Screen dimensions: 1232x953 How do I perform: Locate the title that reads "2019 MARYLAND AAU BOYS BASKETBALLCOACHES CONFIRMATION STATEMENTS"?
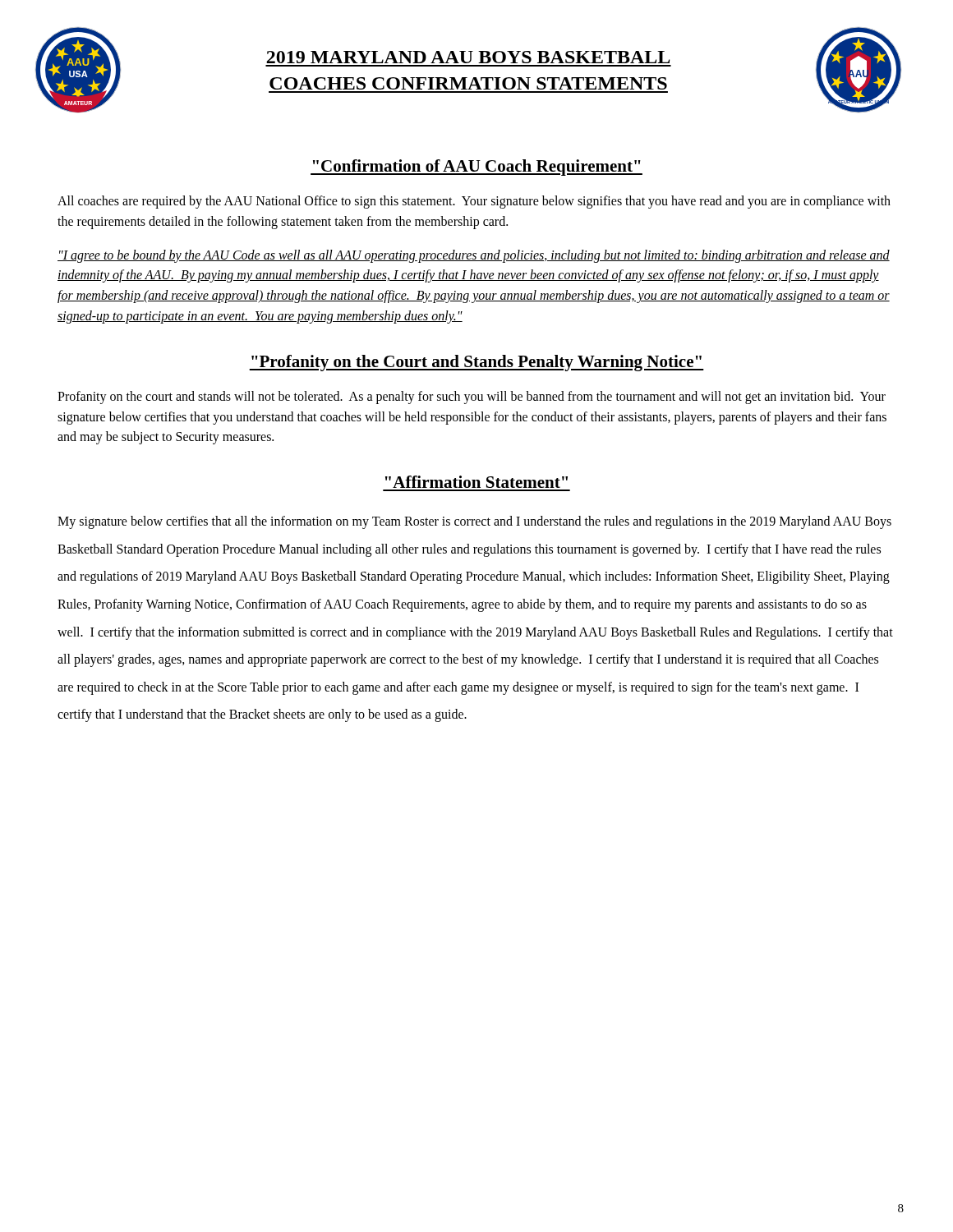(x=468, y=70)
